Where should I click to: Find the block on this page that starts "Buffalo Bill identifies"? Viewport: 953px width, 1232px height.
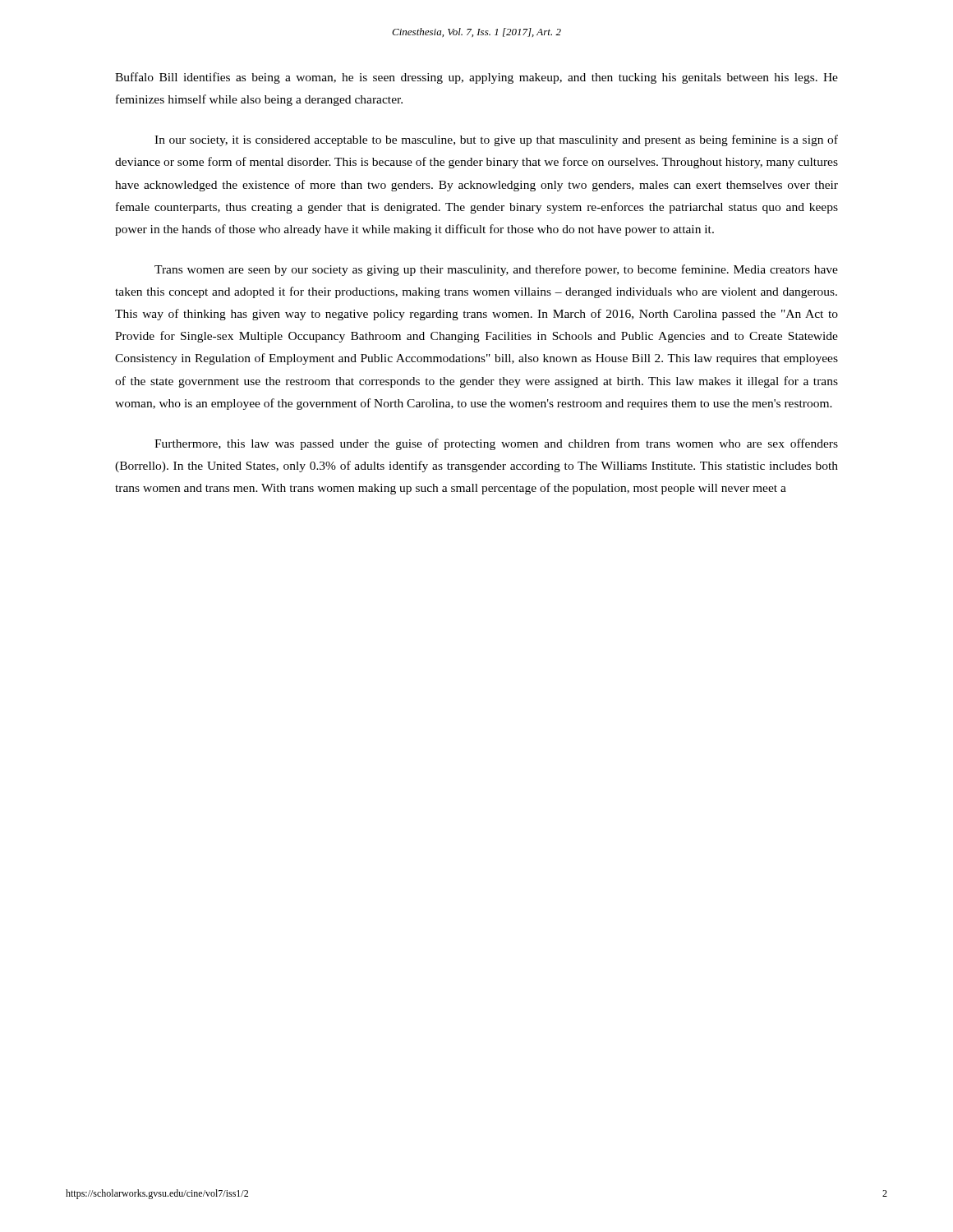coord(476,88)
